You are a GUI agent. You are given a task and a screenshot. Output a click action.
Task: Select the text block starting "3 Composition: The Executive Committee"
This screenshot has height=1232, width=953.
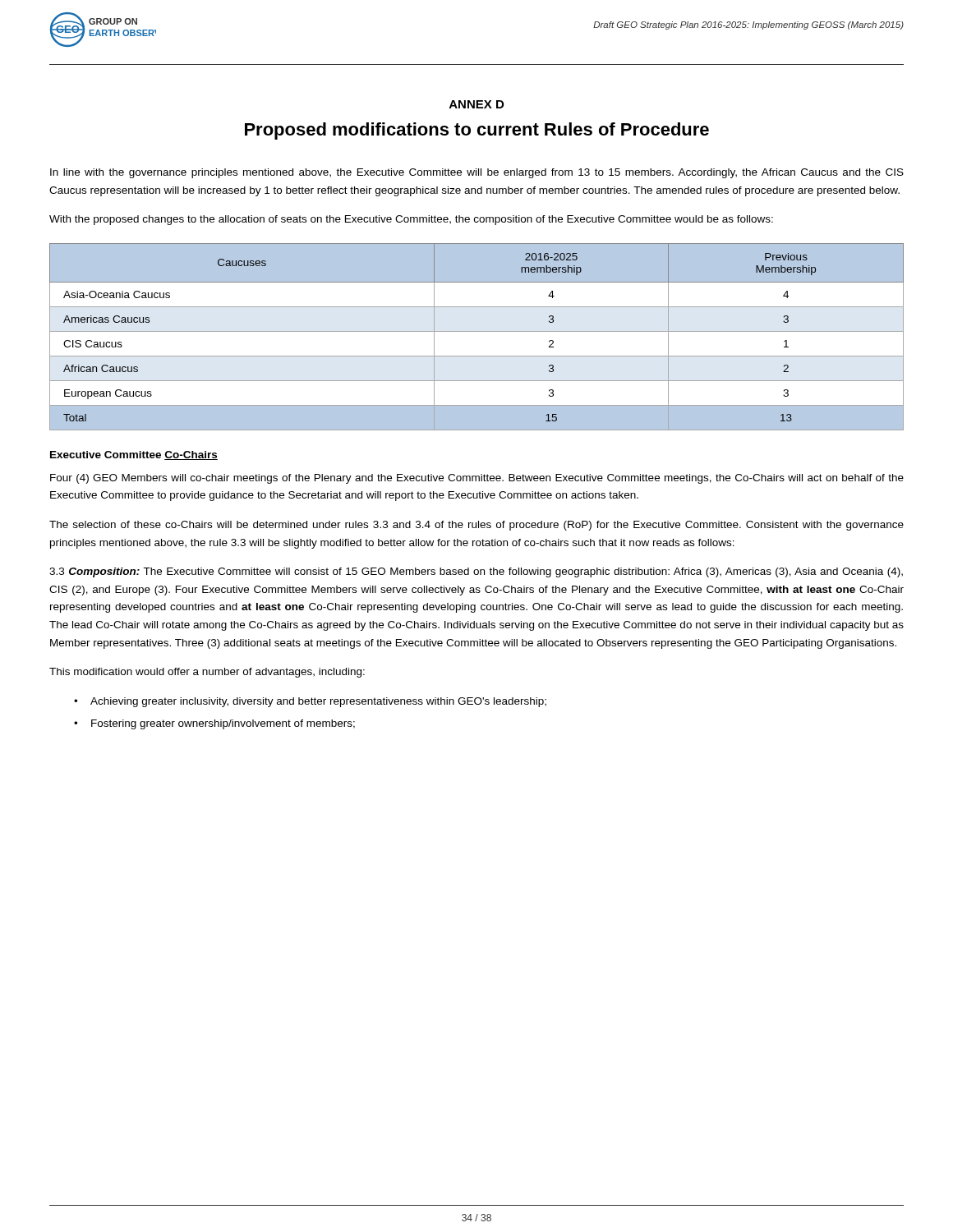click(x=476, y=607)
